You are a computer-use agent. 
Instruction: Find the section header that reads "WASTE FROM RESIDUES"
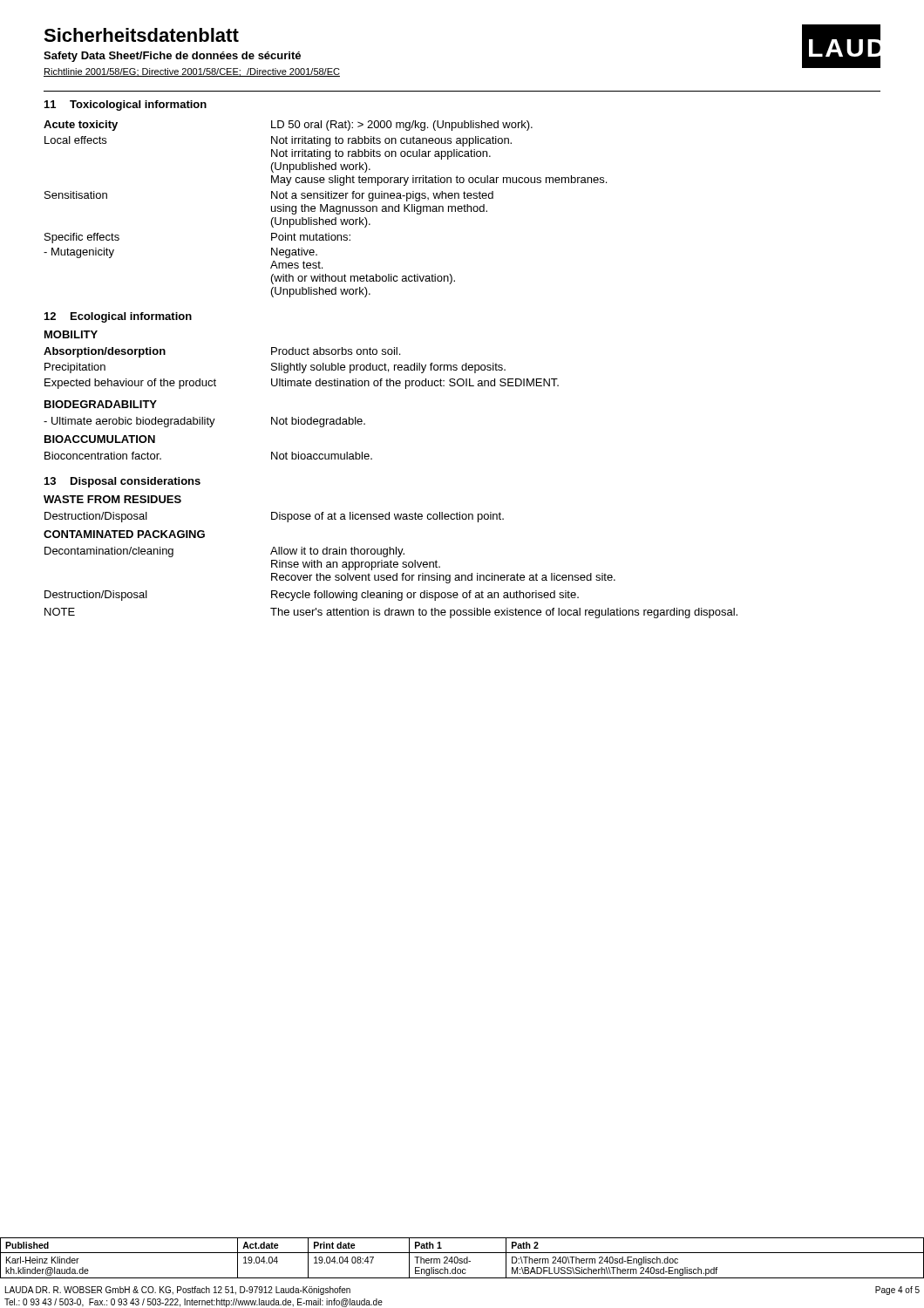pos(113,499)
